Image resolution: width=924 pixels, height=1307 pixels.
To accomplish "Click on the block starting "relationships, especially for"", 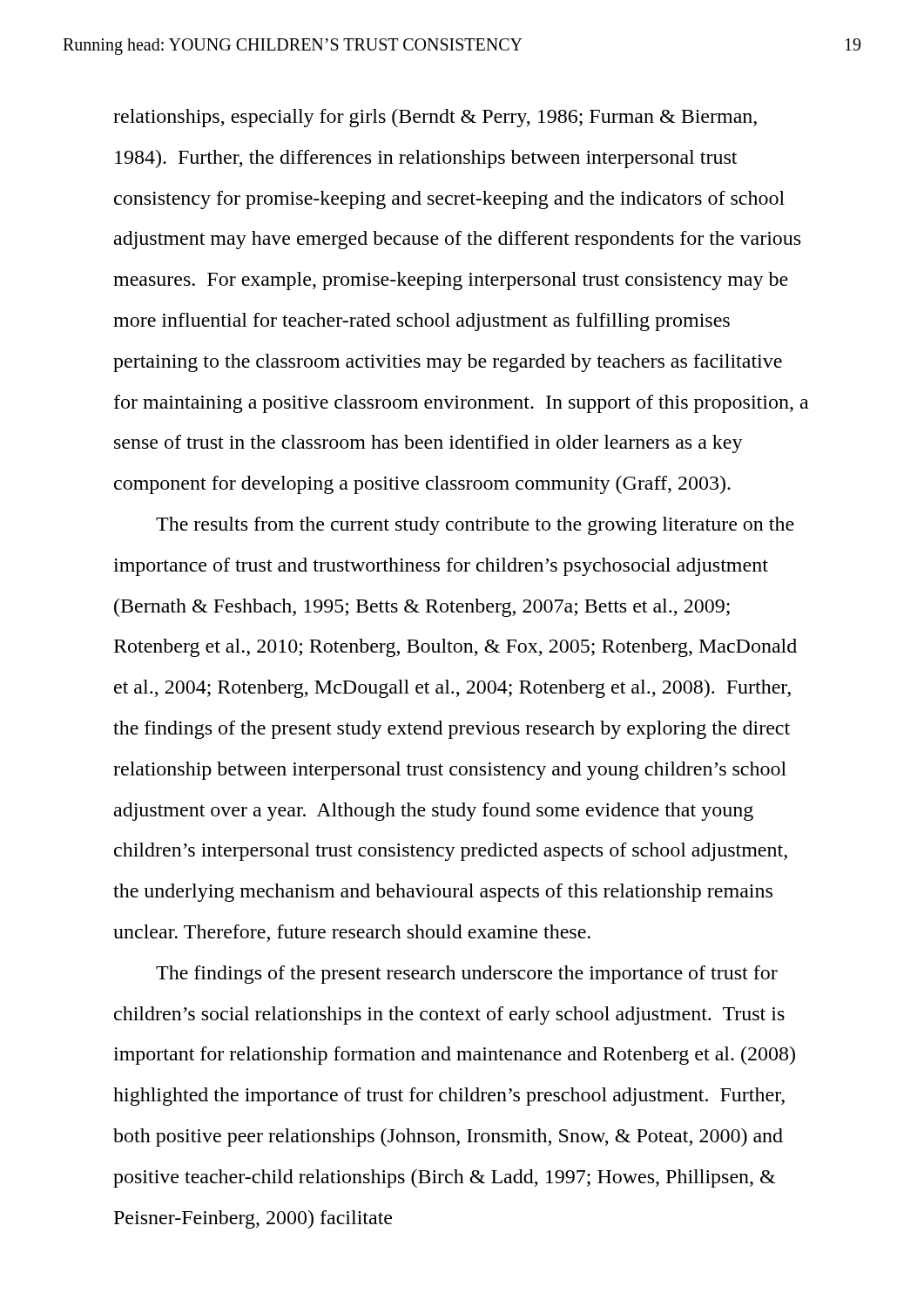I will click(462, 300).
